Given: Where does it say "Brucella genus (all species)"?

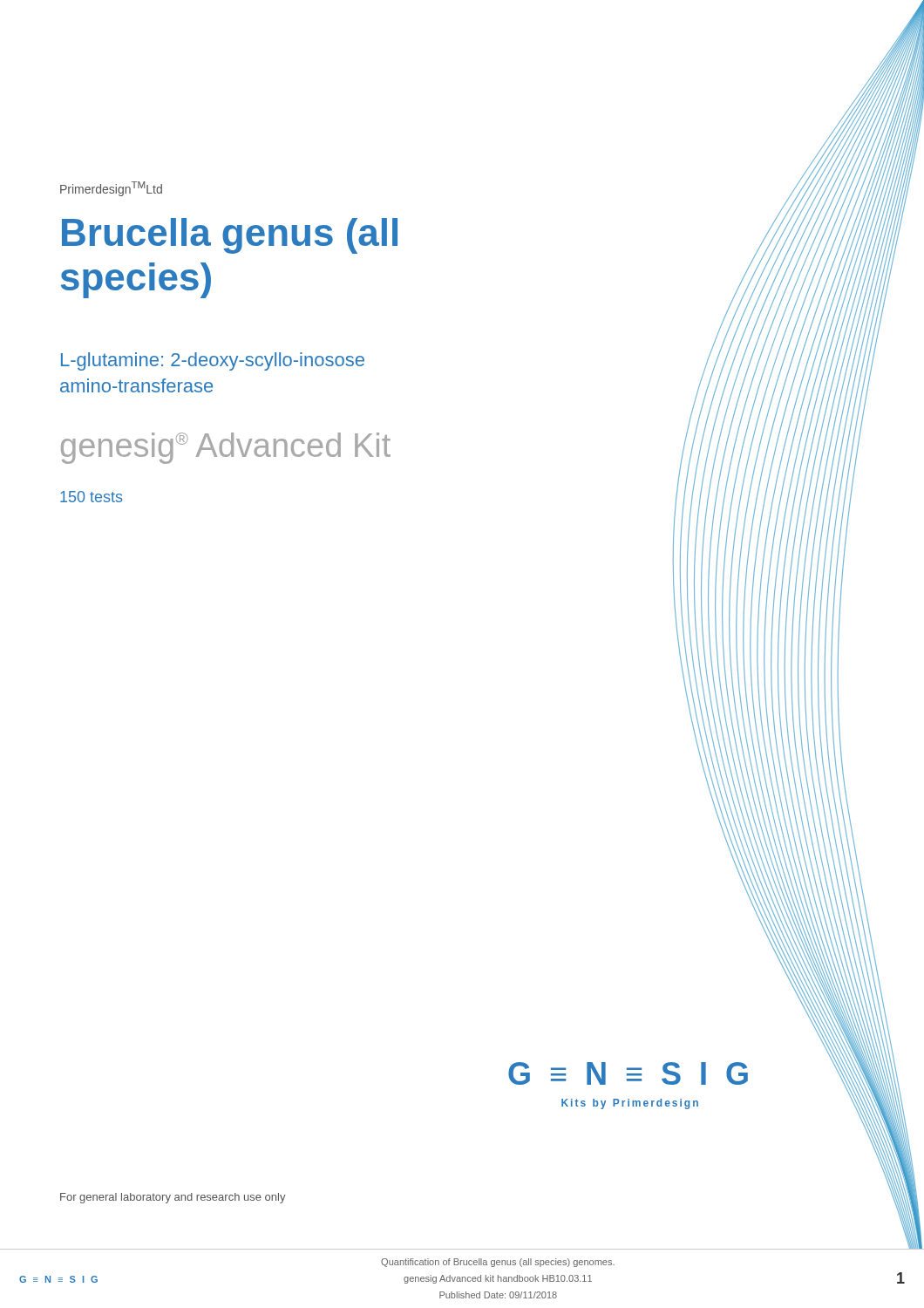Looking at the screenshot, I should coord(230,254).
